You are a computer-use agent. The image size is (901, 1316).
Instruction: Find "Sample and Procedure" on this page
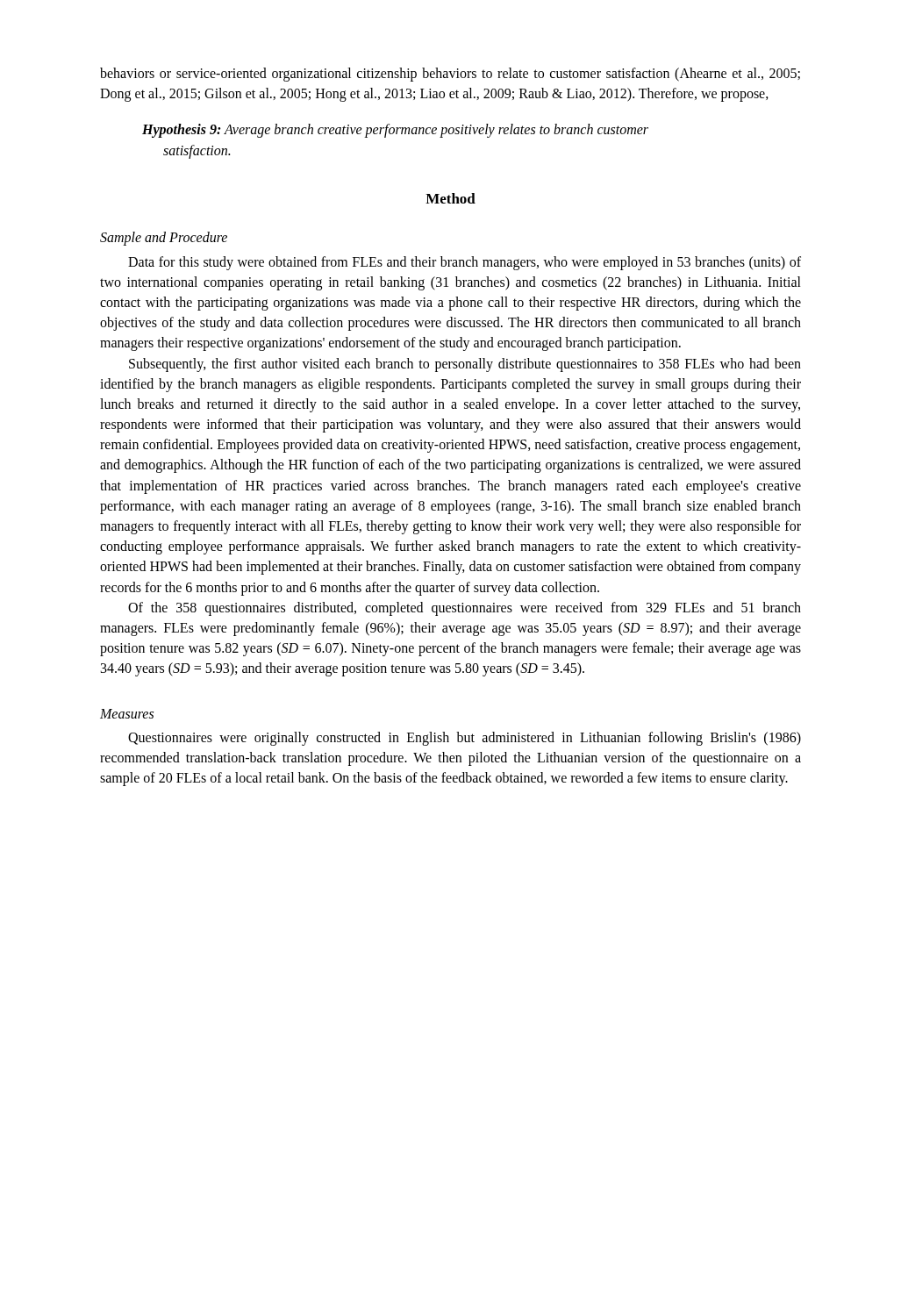pyautogui.click(x=164, y=238)
